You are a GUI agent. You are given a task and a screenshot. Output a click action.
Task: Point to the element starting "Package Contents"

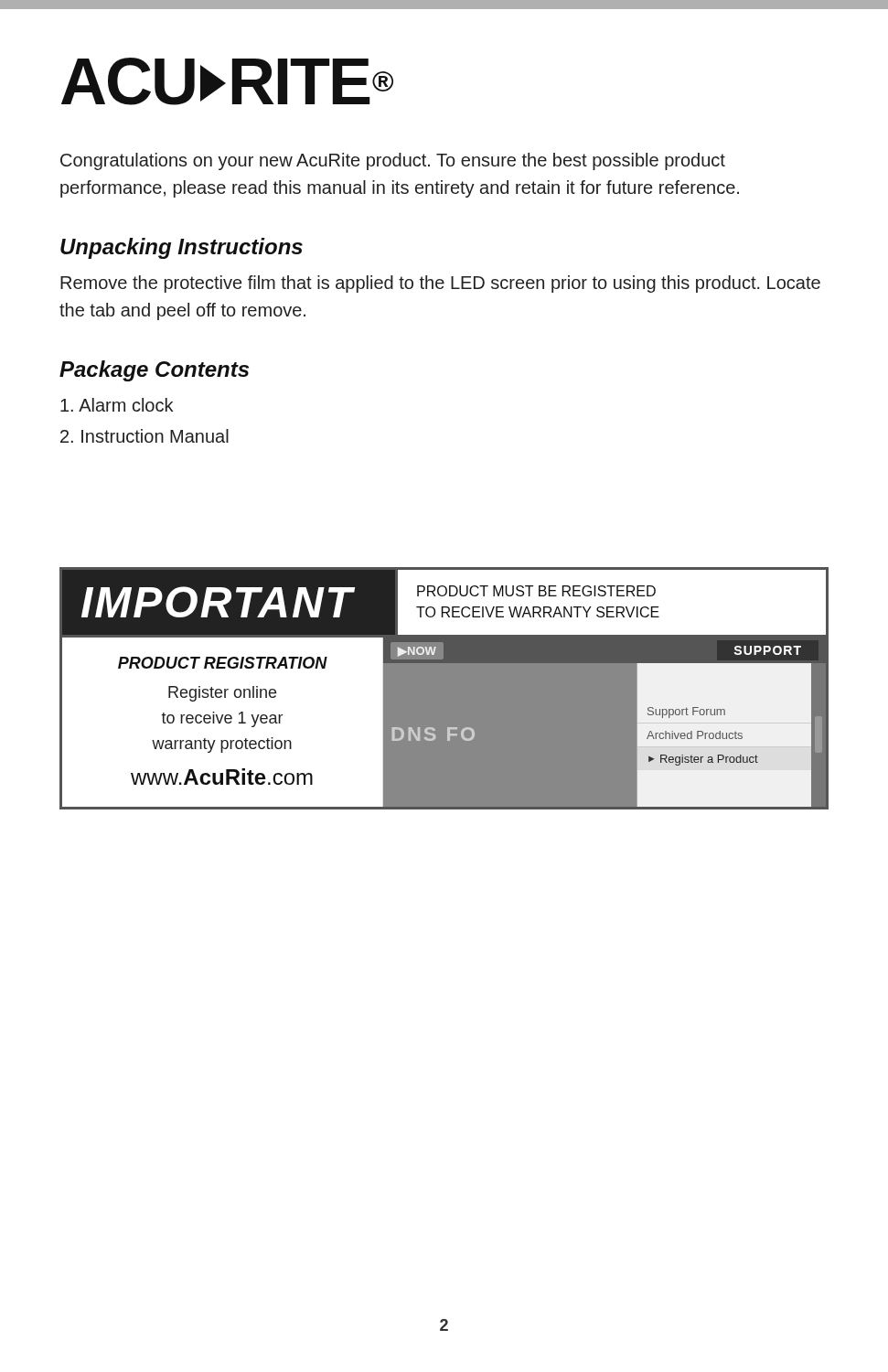click(x=155, y=370)
